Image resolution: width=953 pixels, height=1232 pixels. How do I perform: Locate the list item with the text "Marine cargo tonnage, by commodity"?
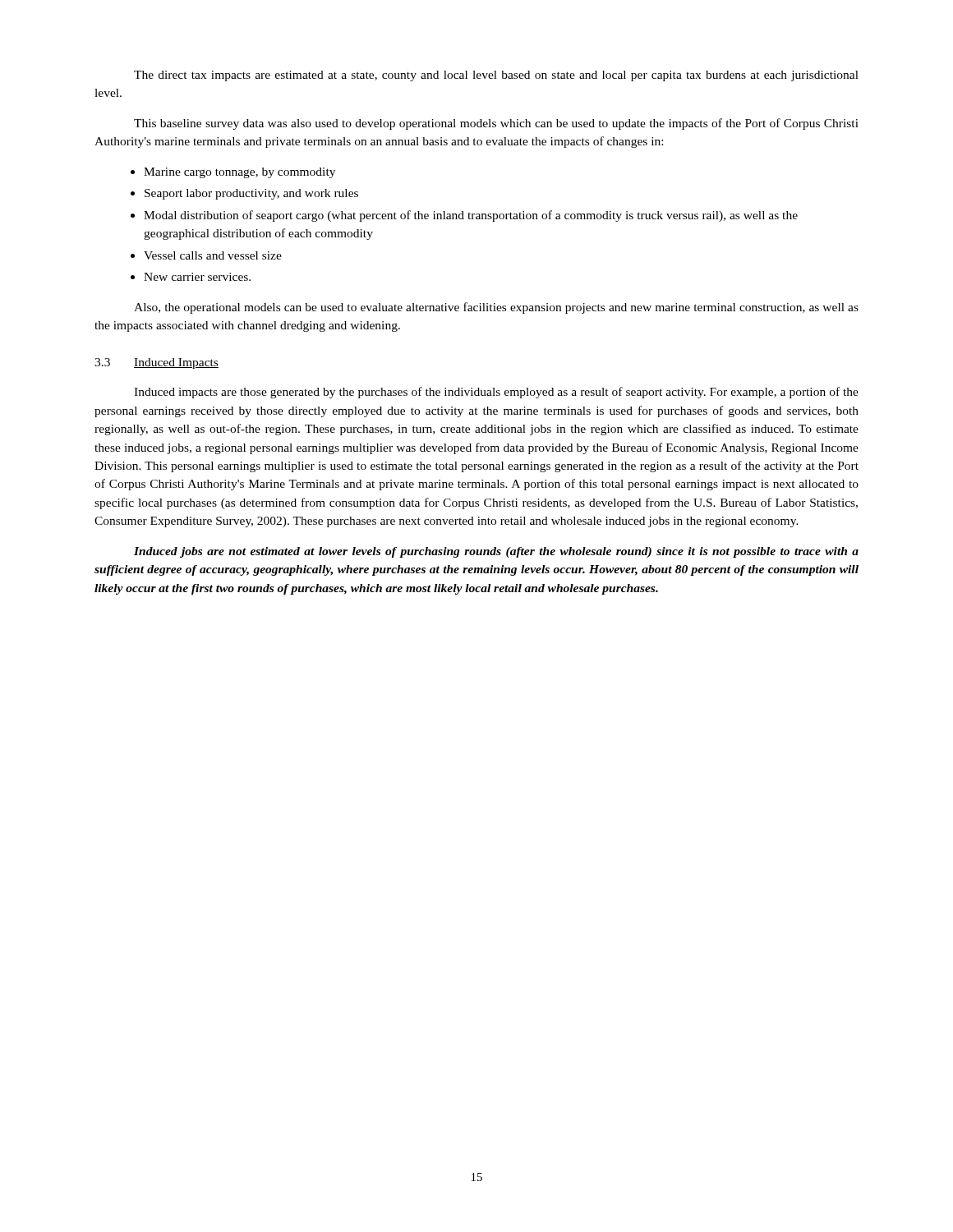[x=239, y=173]
